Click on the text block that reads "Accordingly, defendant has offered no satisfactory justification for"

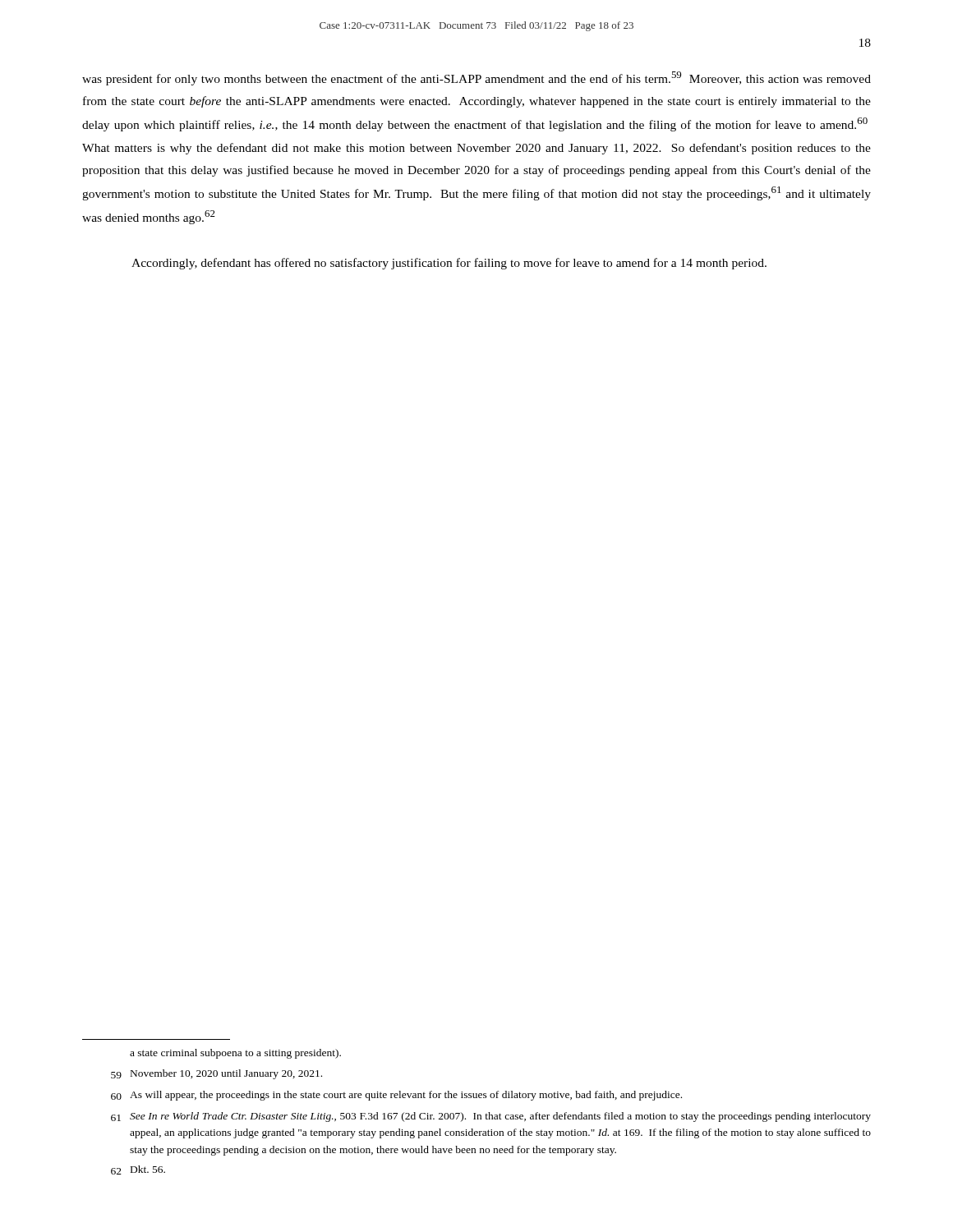coord(449,262)
